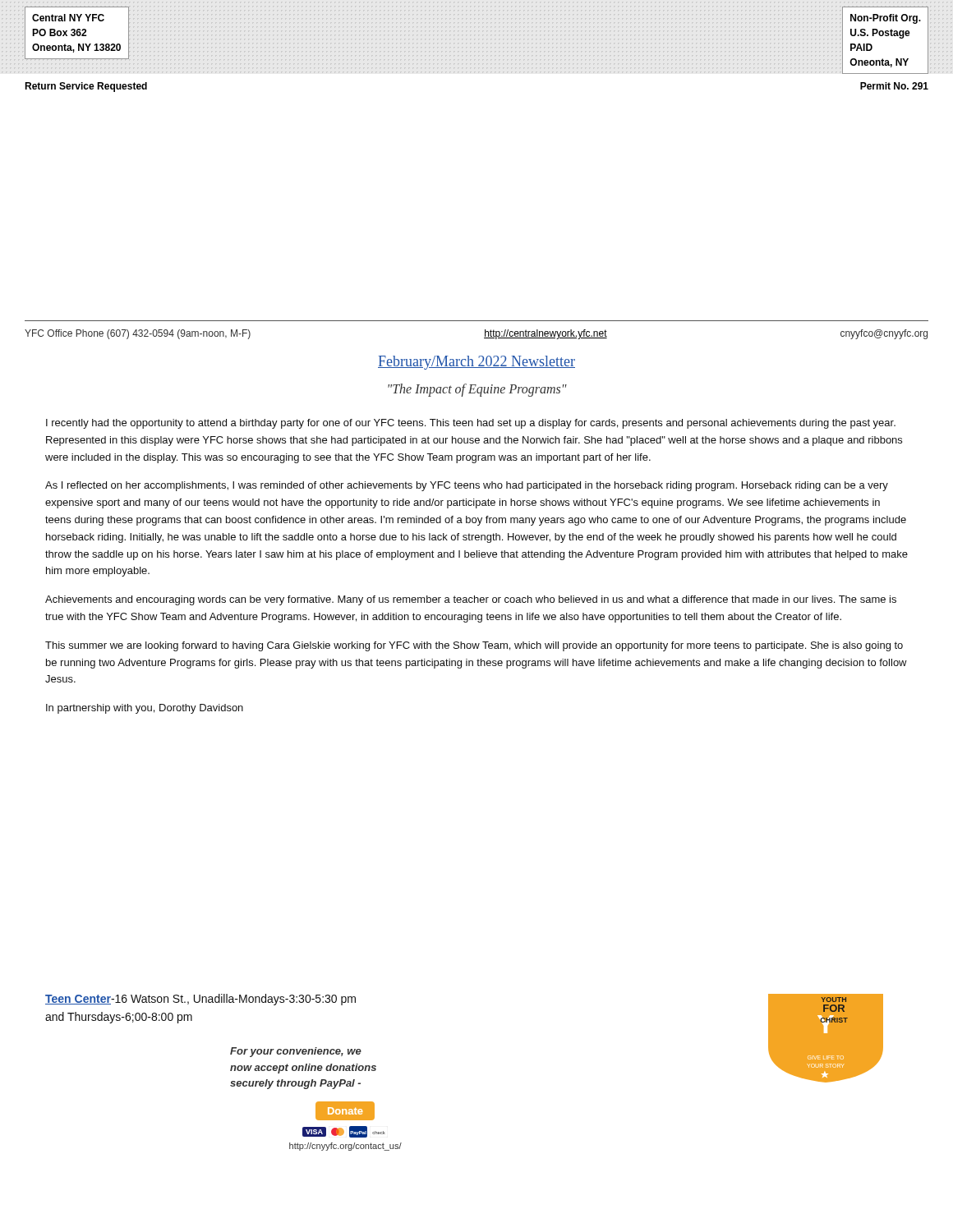The image size is (953, 1232).
Task: Click where it says "February/March 2022 Newsletter"
Action: 476,361
